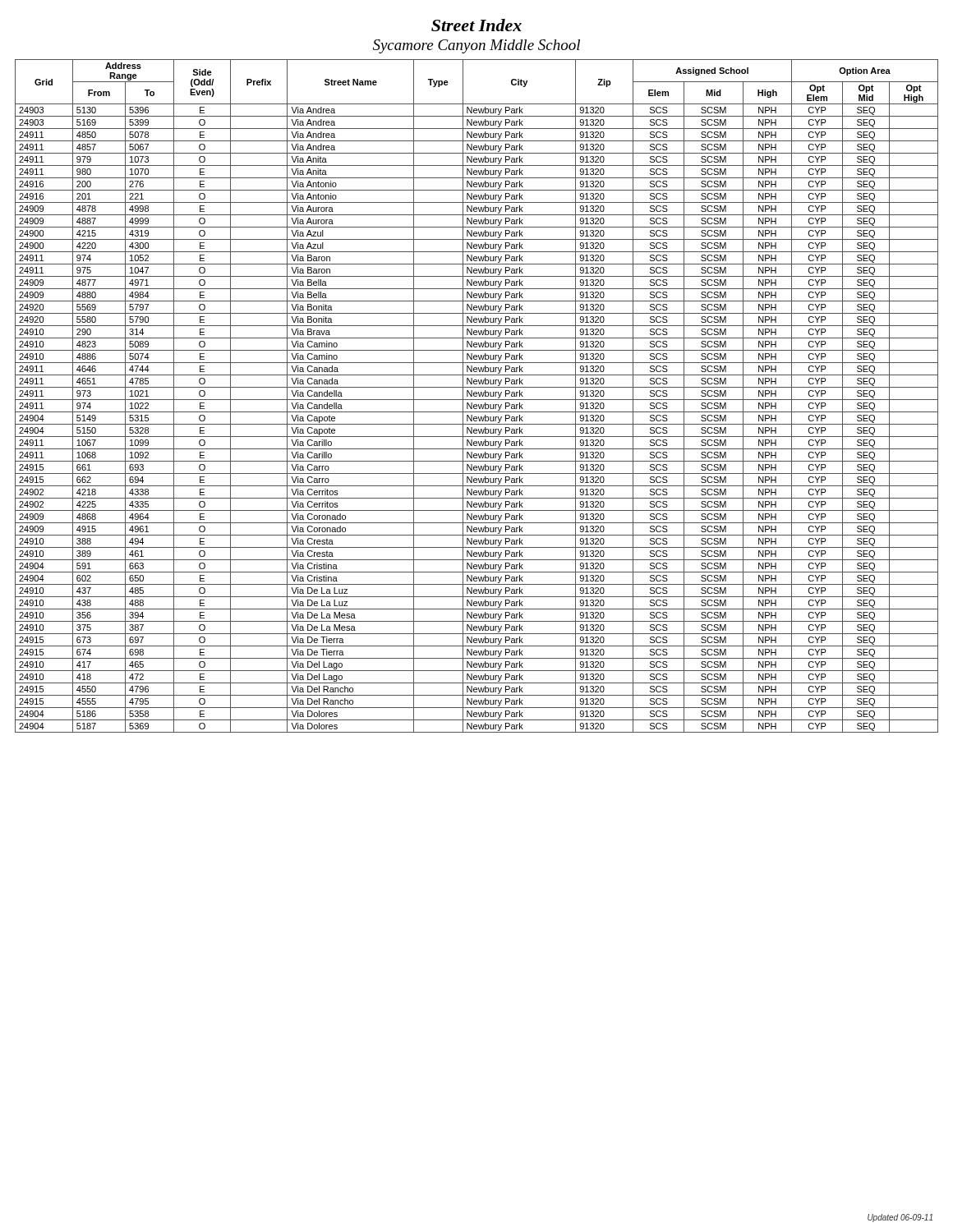This screenshot has height=1232, width=953.
Task: Find the text starting "Street Index Sycamore"
Action: (476, 34)
